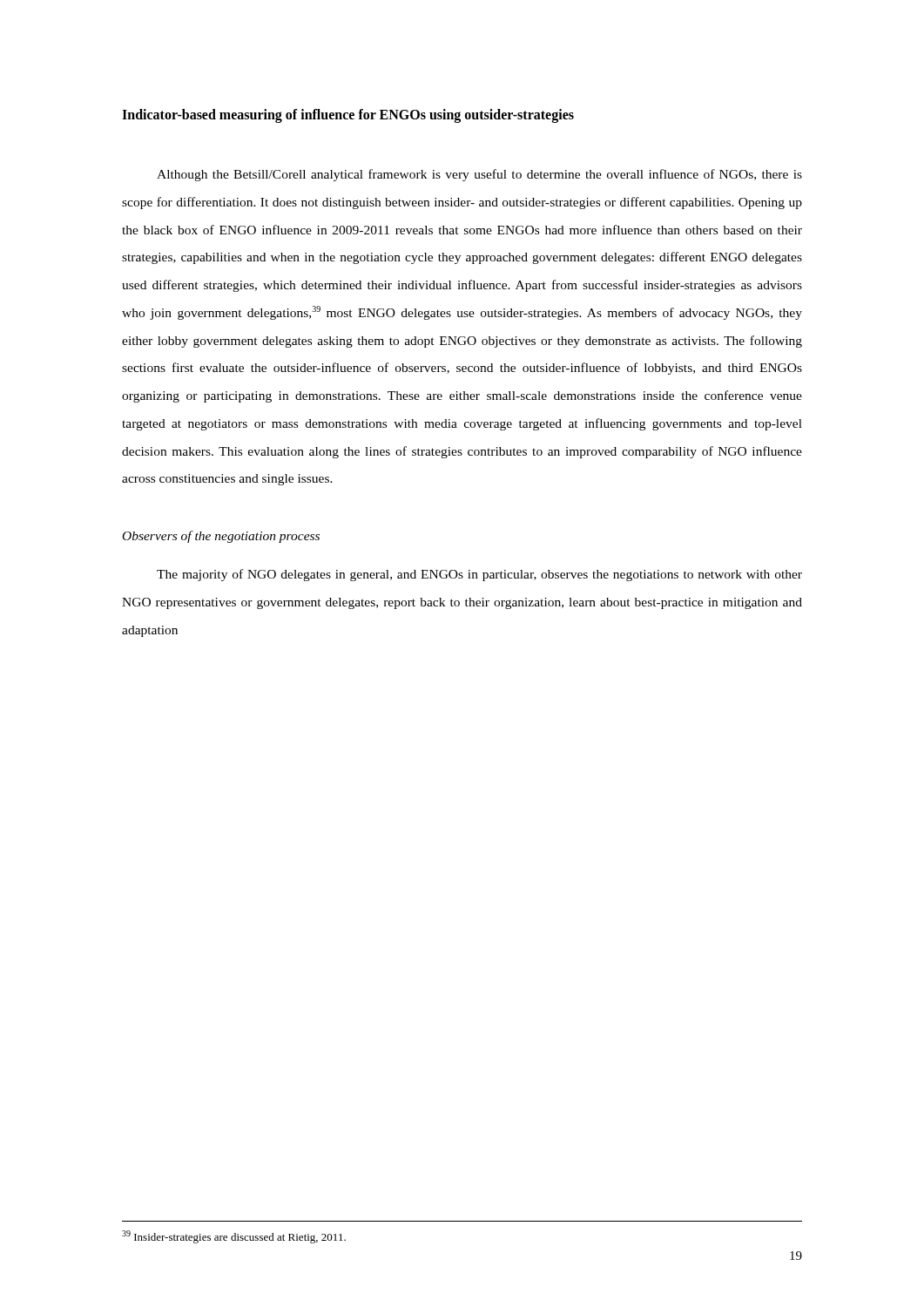Image resolution: width=924 pixels, height=1307 pixels.
Task: Point to the passage starting "39 Insider-strategies are"
Action: [x=234, y=1236]
